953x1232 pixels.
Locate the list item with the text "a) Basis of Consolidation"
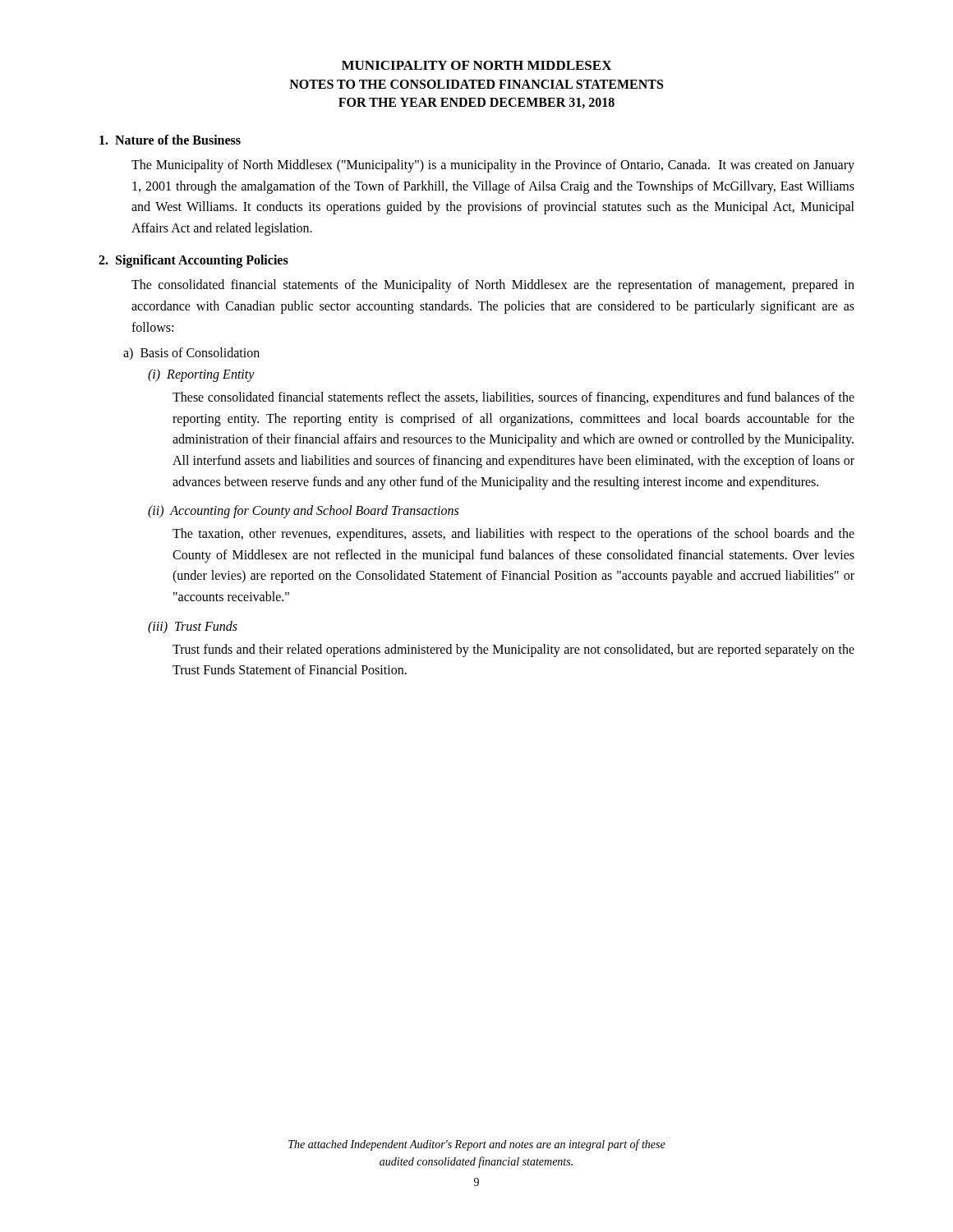pyautogui.click(x=192, y=353)
